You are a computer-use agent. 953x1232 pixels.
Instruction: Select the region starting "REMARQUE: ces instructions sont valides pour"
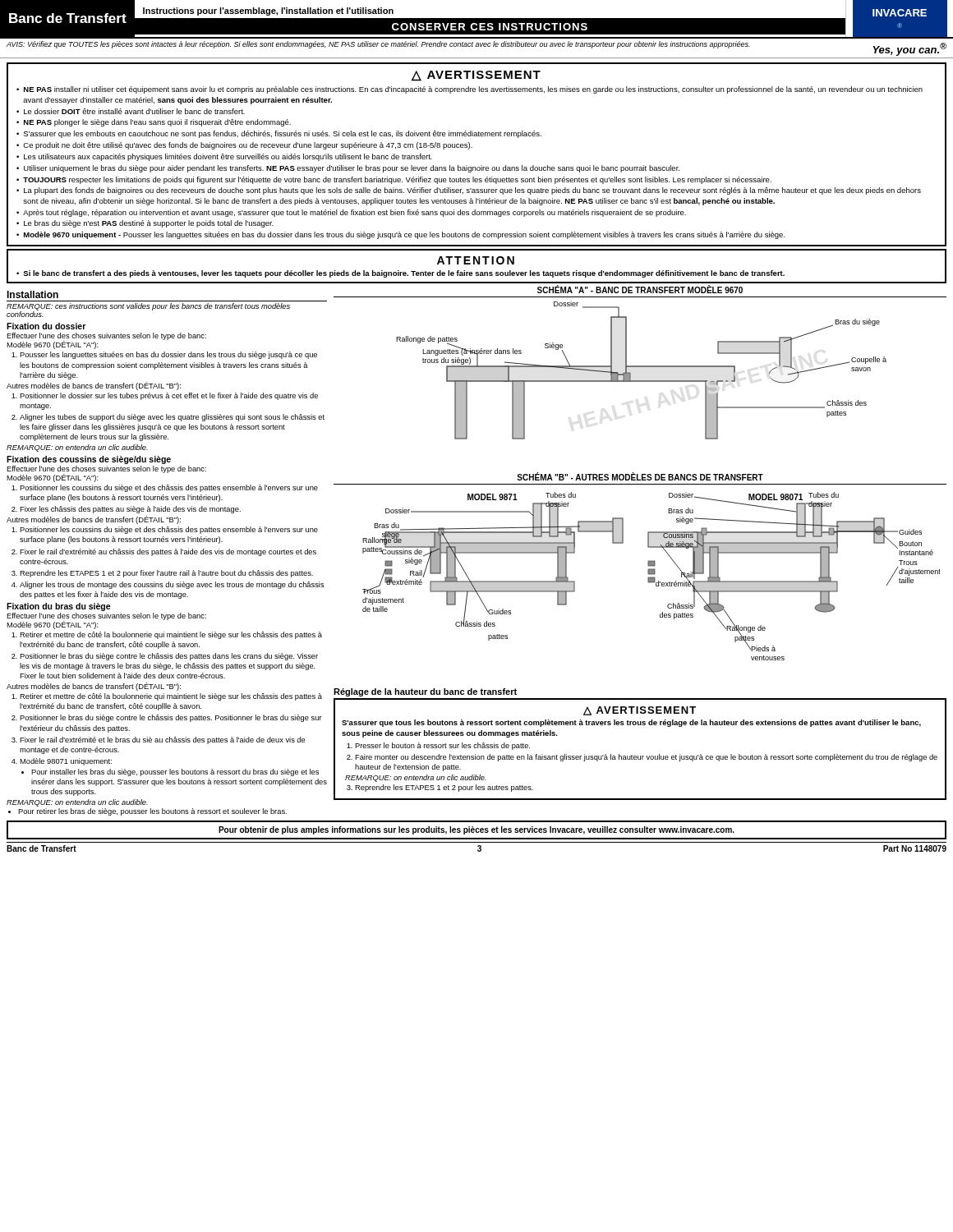[148, 311]
